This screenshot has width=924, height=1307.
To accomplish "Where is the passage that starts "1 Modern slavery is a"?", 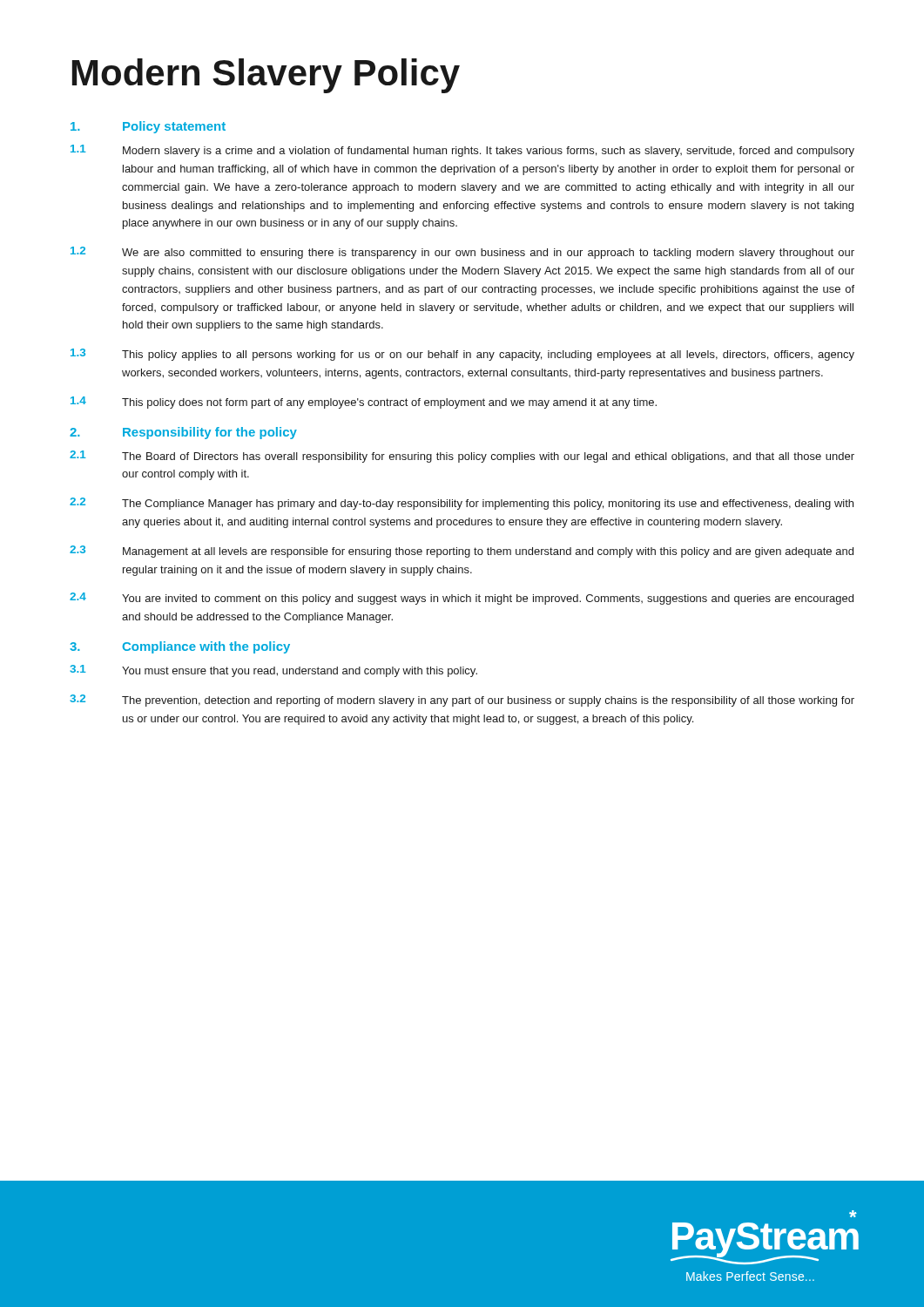I will [x=462, y=188].
